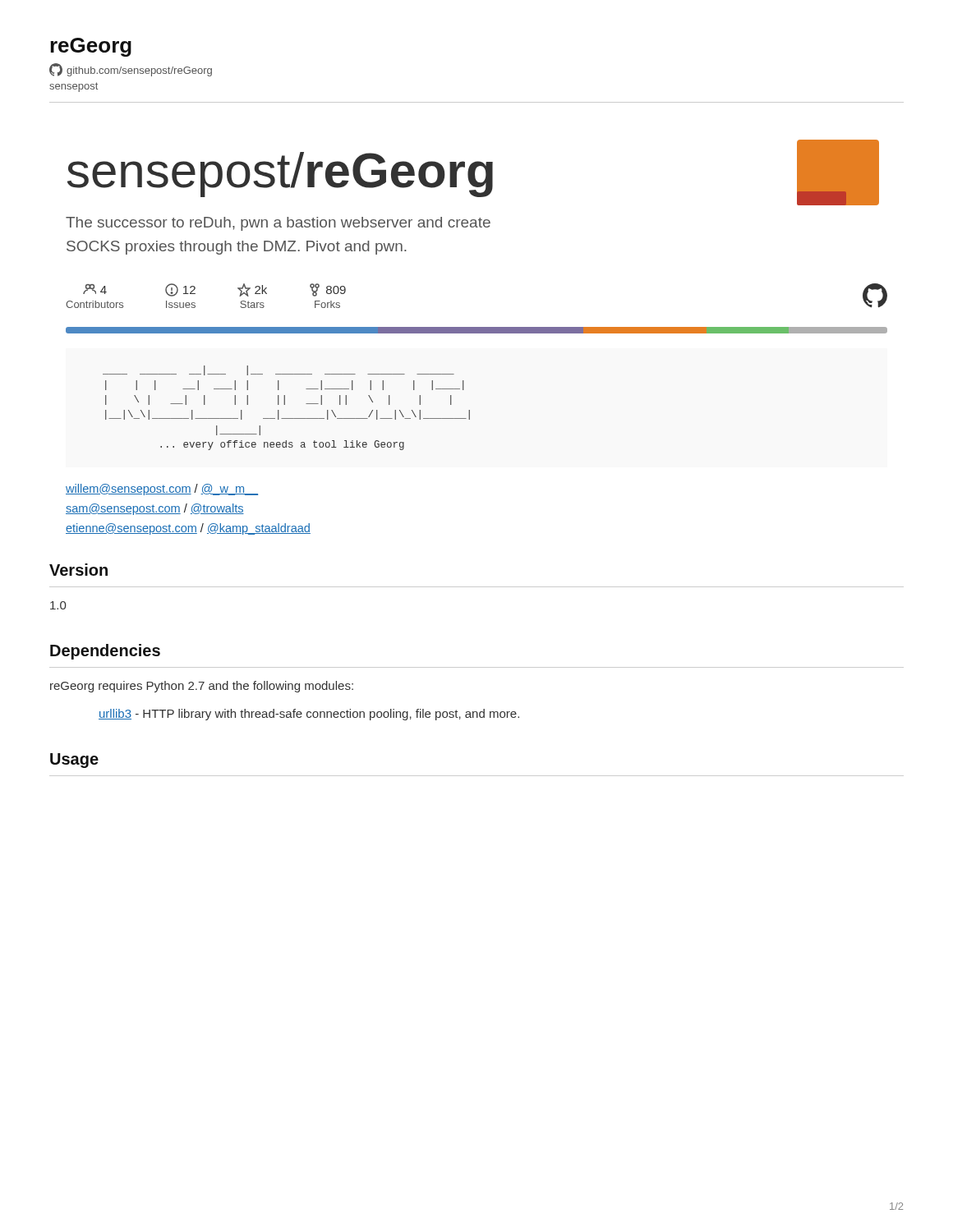953x1232 pixels.
Task: Find the illustration
Action: pyautogui.click(x=476, y=408)
